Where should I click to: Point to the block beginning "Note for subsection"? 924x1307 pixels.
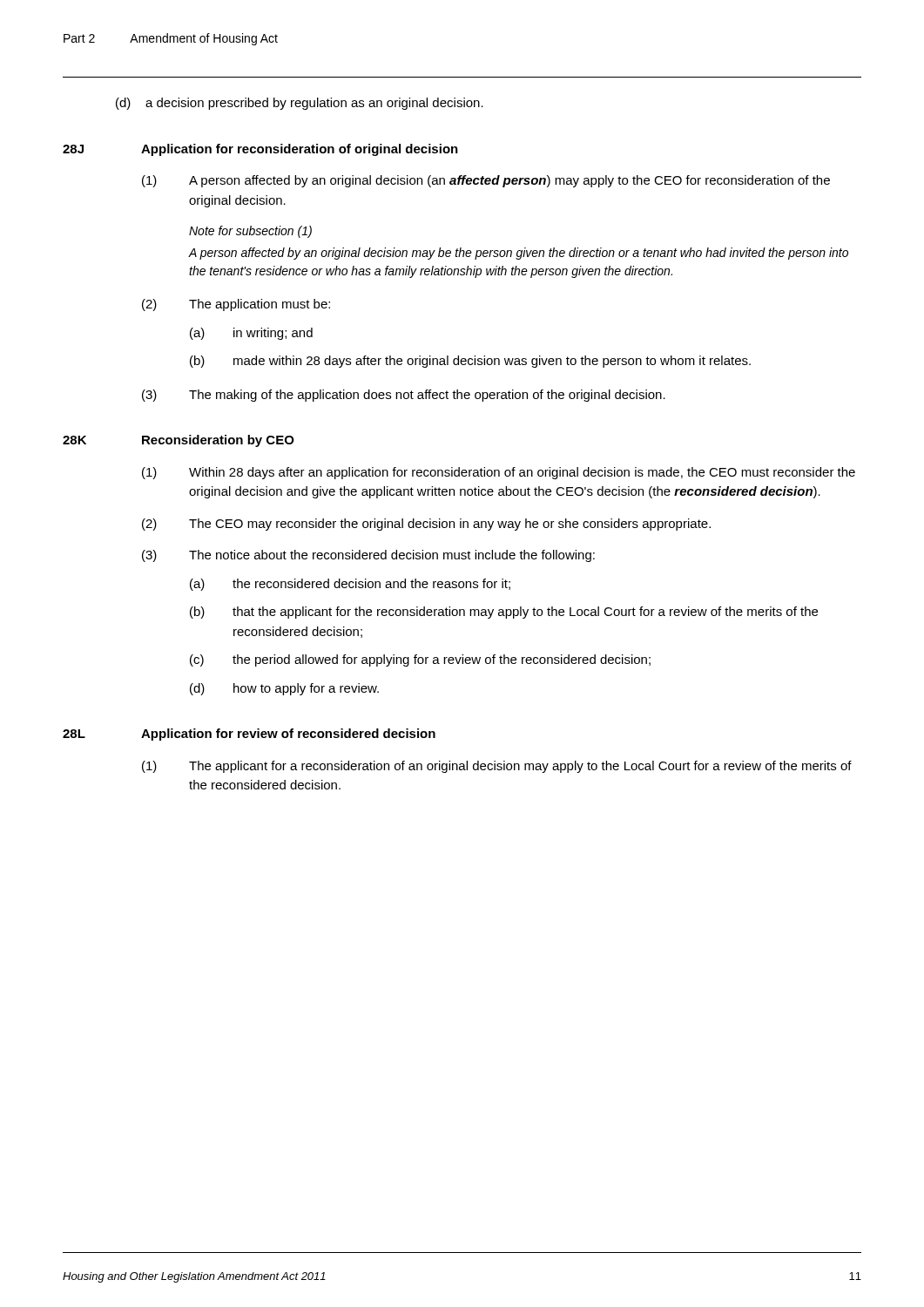[525, 251]
